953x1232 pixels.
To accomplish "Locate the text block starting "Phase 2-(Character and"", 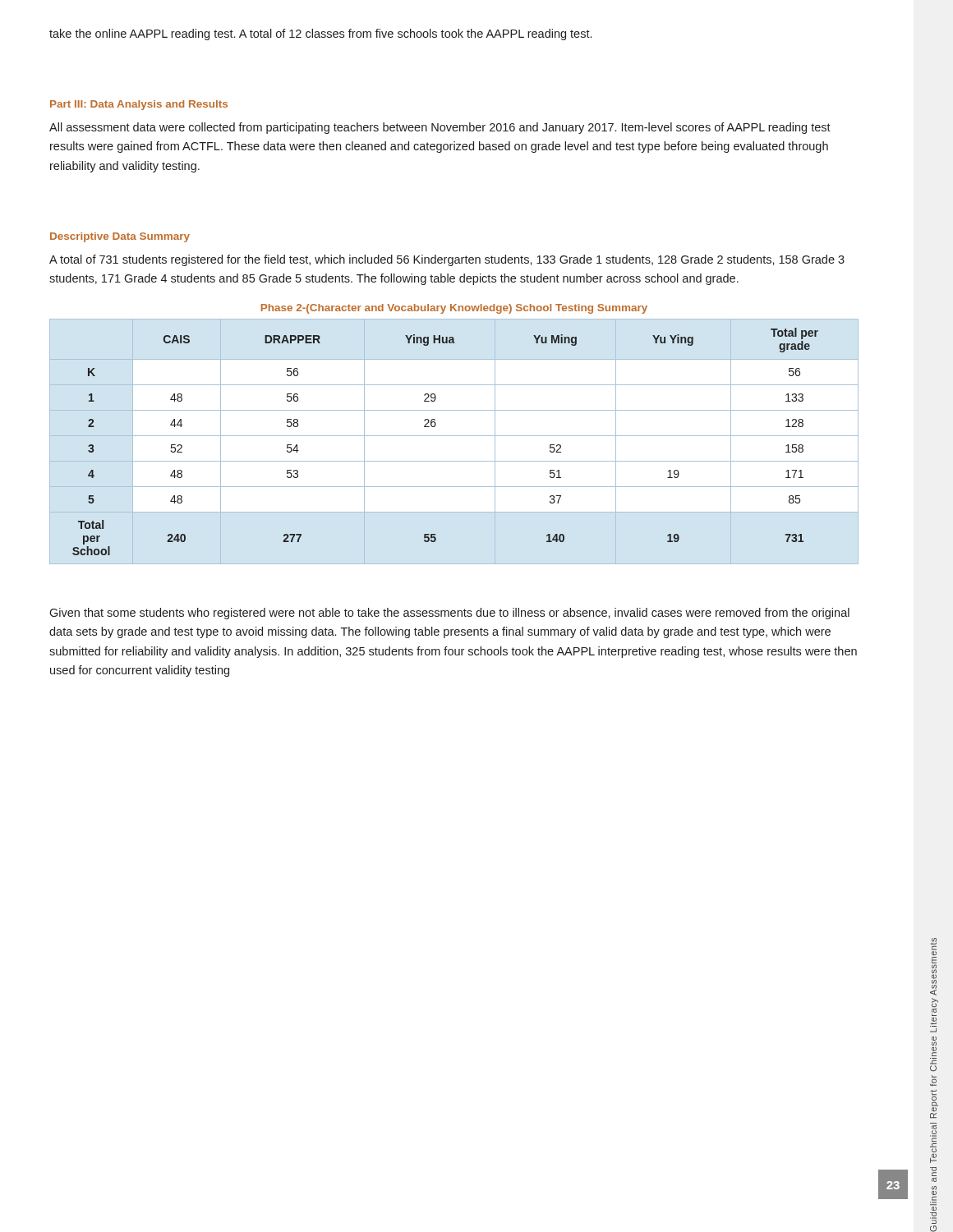I will 454,308.
